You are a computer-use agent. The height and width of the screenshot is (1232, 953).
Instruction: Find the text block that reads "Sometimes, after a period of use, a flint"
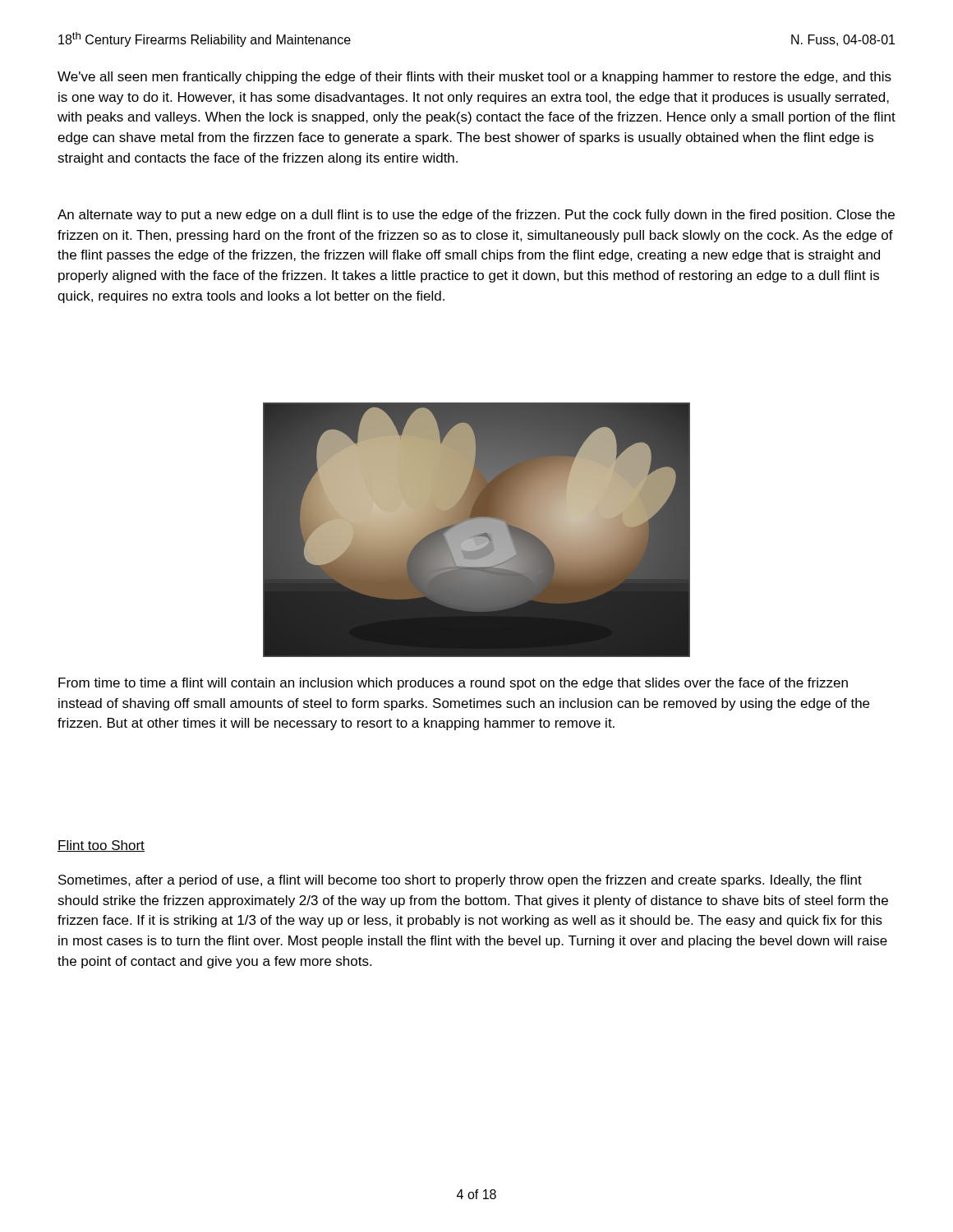coord(473,921)
